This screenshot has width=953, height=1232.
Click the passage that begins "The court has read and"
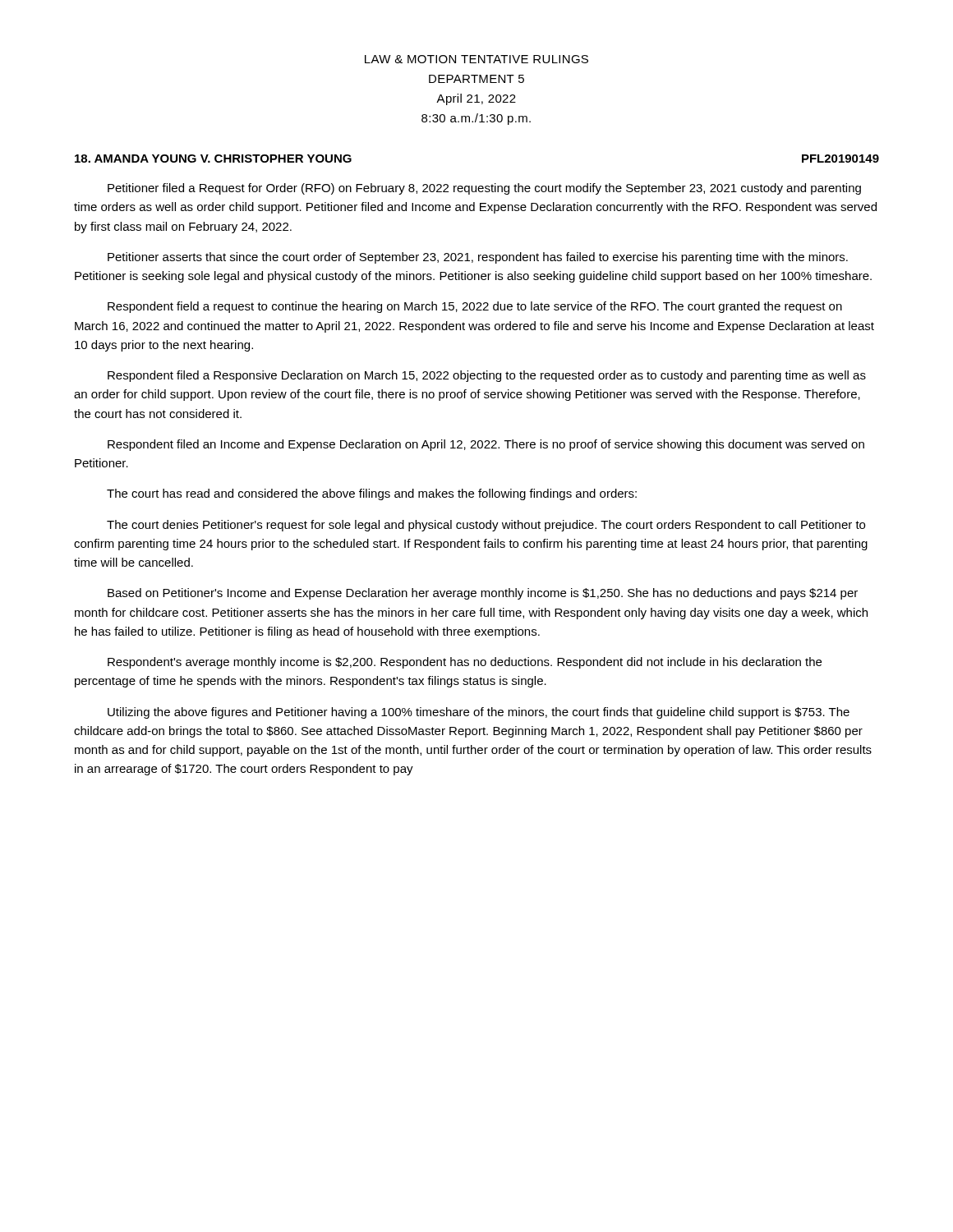(x=372, y=493)
